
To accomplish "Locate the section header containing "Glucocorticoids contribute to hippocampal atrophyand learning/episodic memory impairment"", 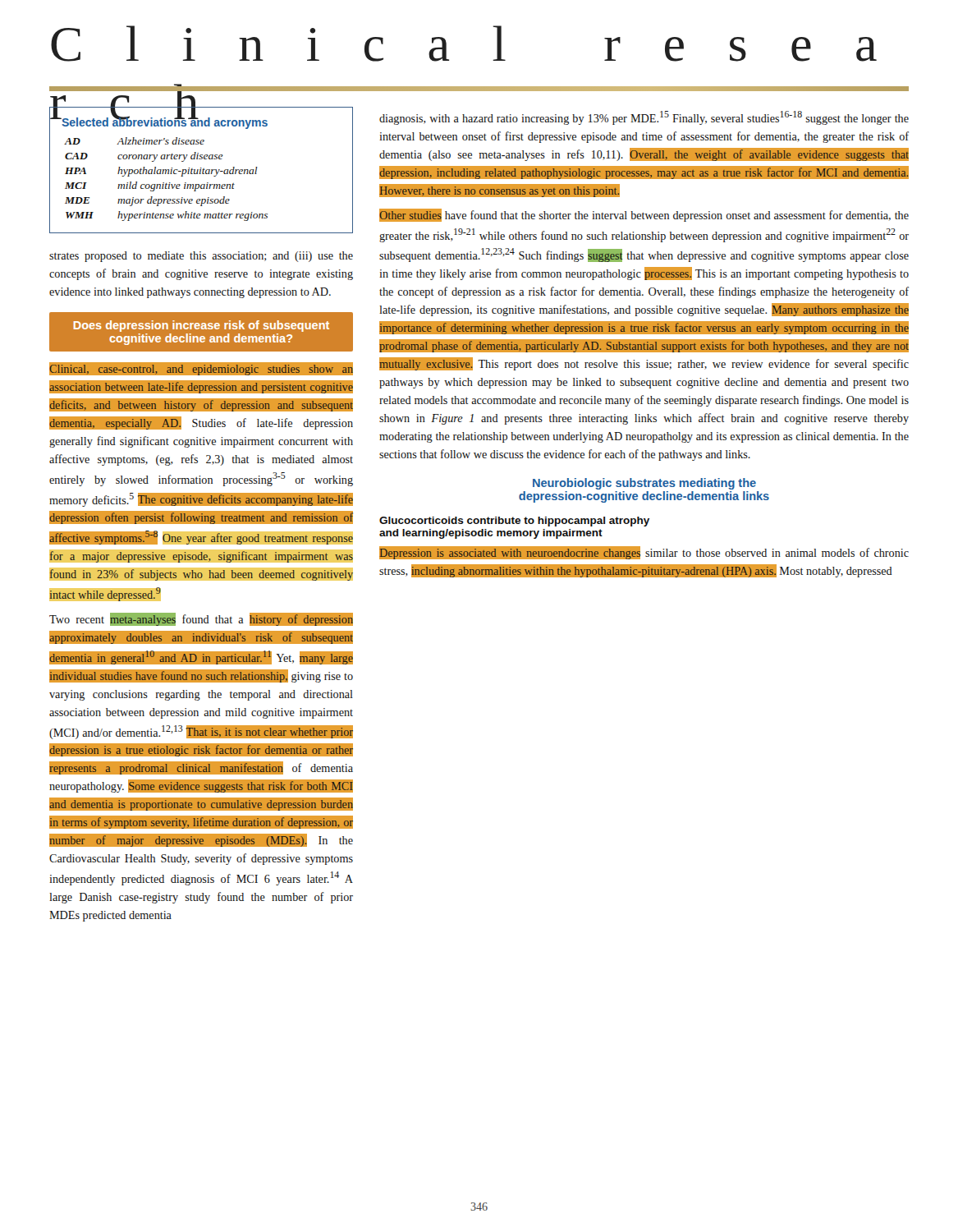I will point(514,527).
